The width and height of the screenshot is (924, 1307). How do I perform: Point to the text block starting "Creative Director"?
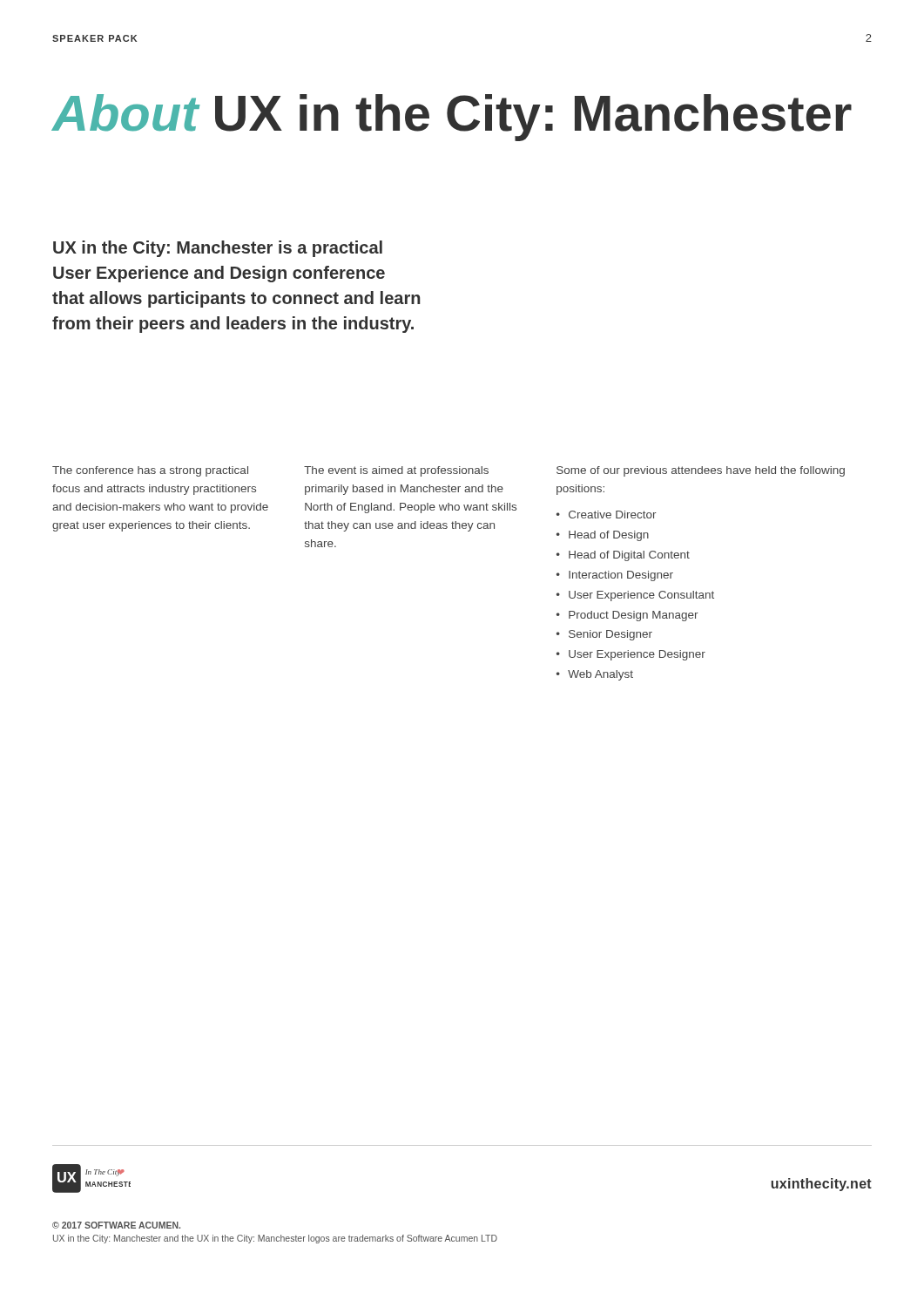click(x=612, y=514)
